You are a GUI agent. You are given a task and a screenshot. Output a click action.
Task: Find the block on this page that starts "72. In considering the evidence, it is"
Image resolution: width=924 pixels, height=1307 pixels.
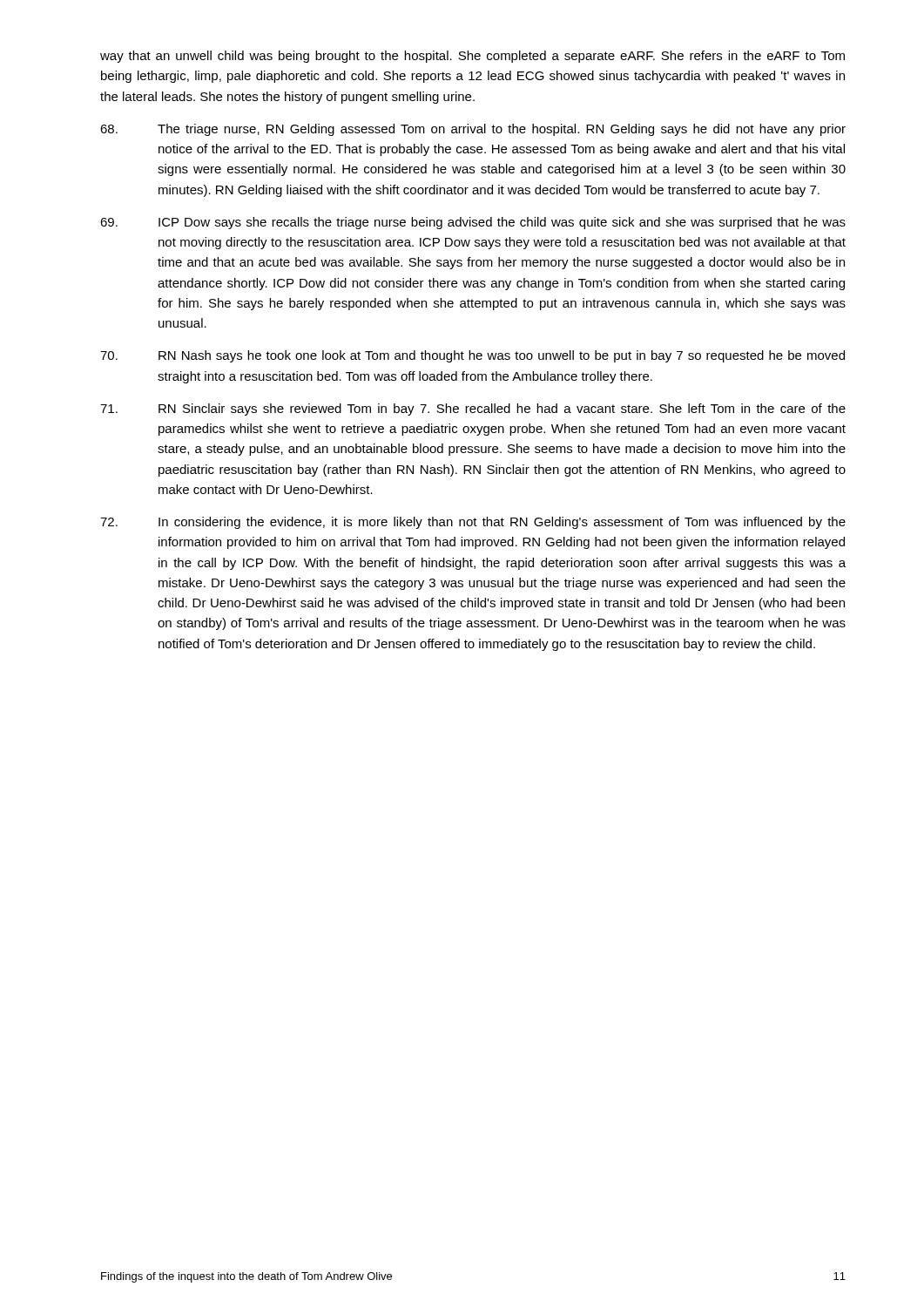pyautogui.click(x=473, y=582)
